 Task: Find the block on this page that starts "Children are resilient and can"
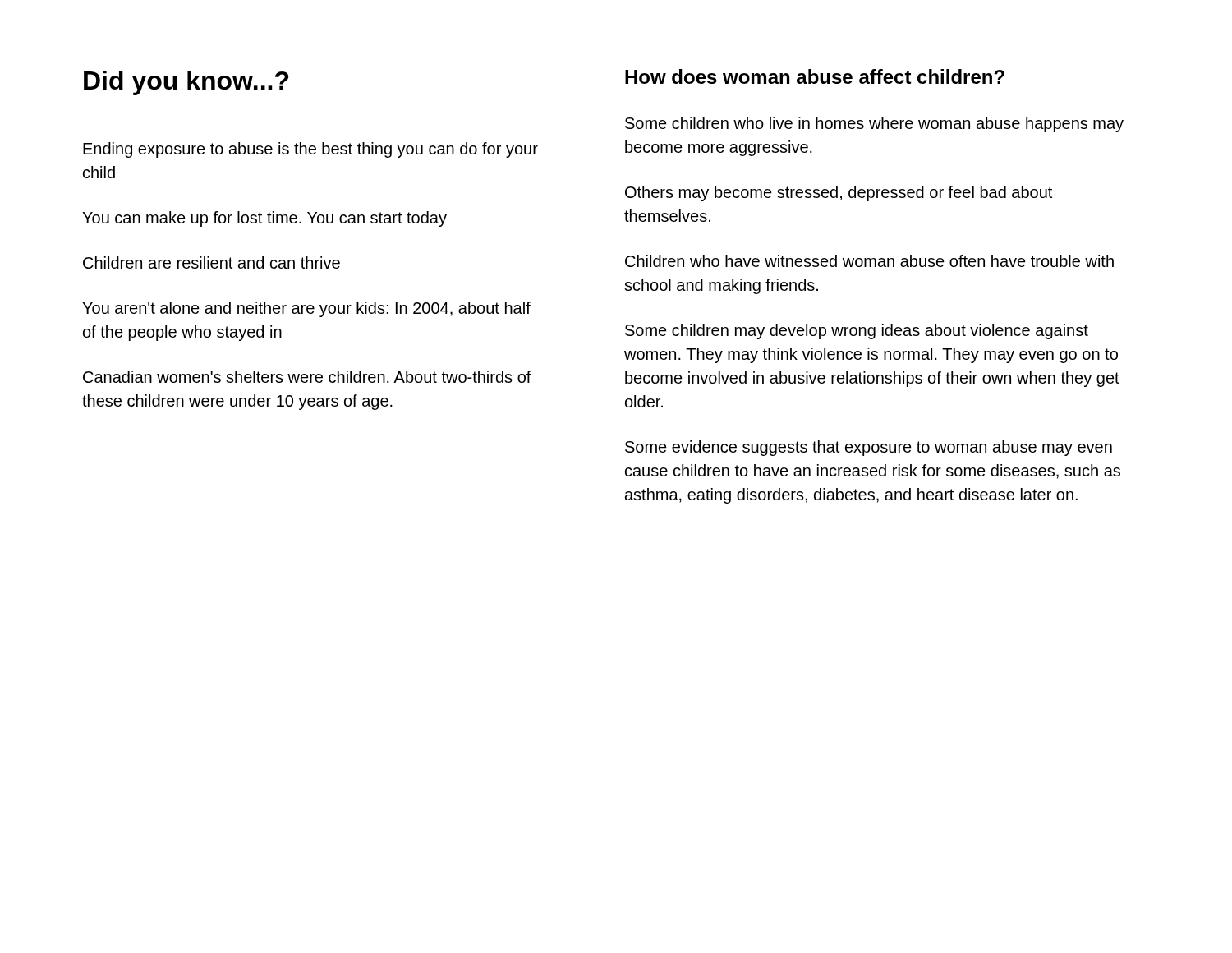point(211,263)
